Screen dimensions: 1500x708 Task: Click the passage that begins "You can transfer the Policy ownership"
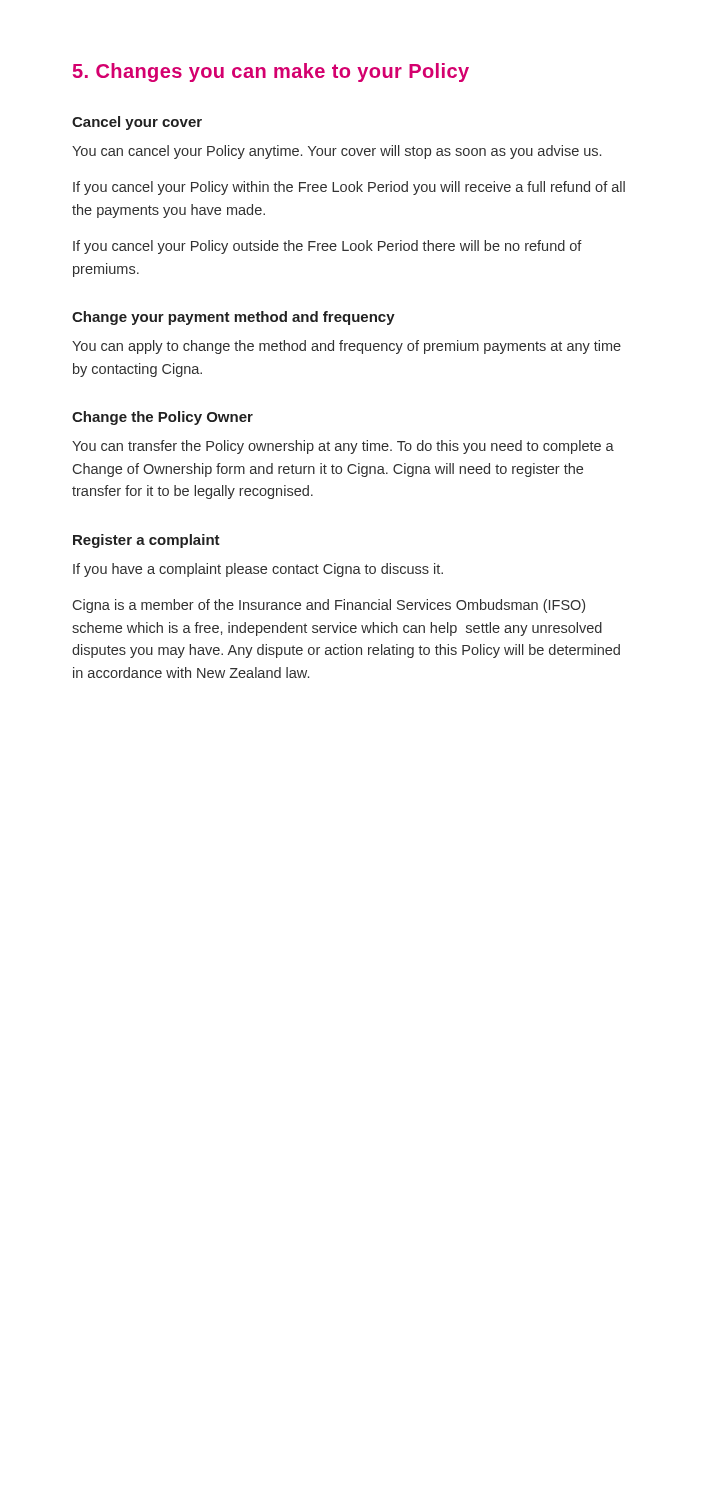(354, 469)
